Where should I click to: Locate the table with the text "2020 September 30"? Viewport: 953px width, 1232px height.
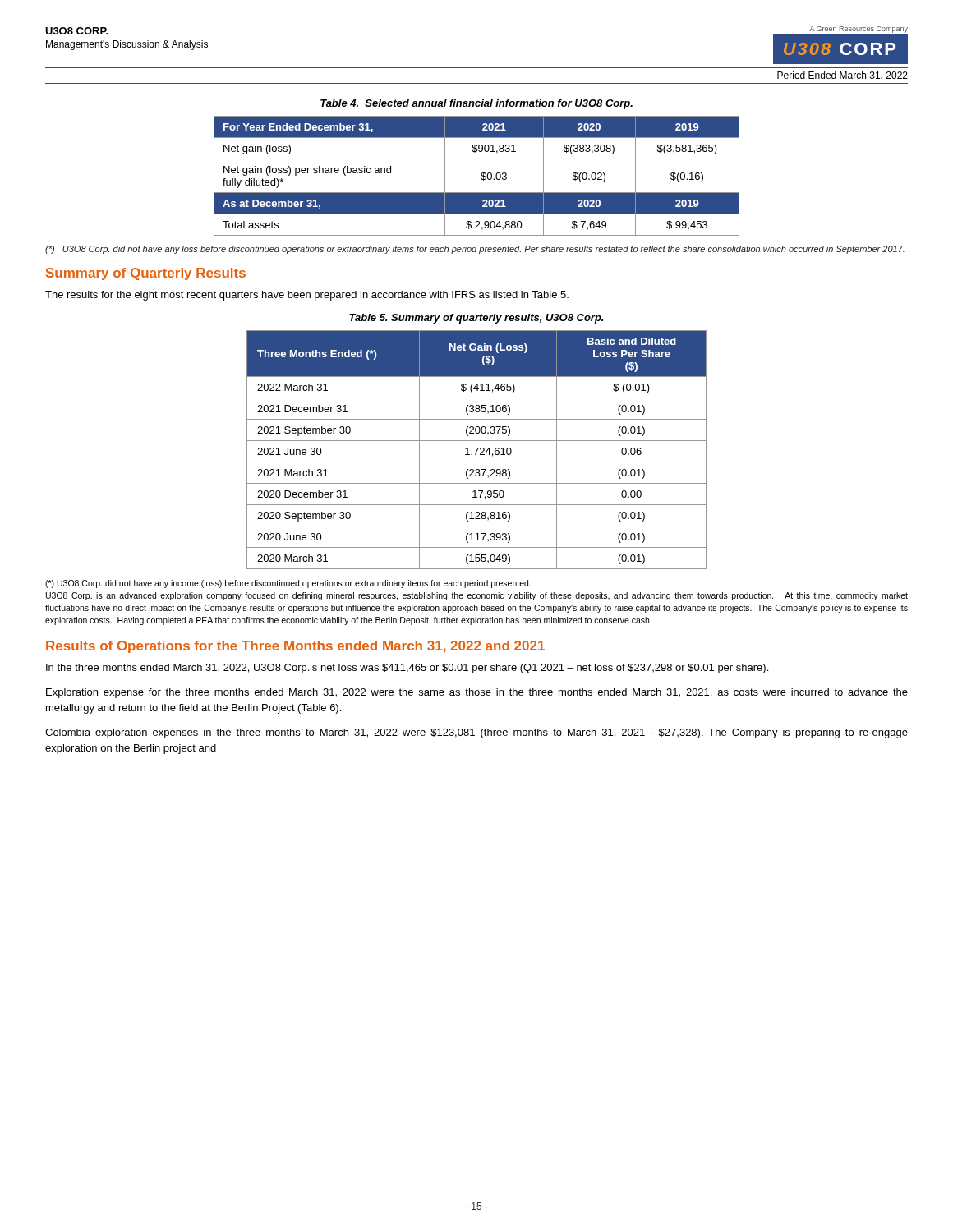pos(476,449)
